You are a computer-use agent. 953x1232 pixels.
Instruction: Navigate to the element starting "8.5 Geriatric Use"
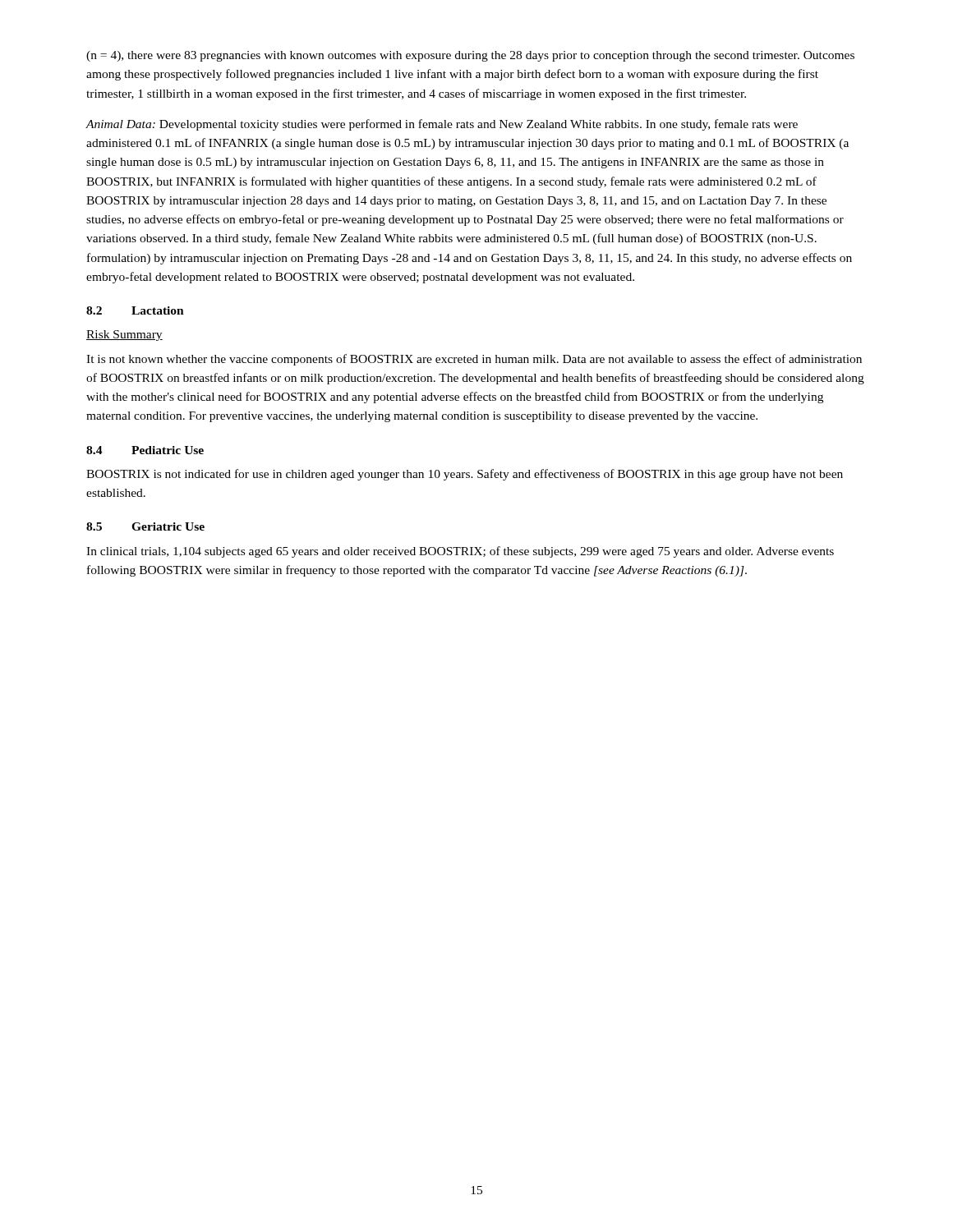tap(145, 526)
